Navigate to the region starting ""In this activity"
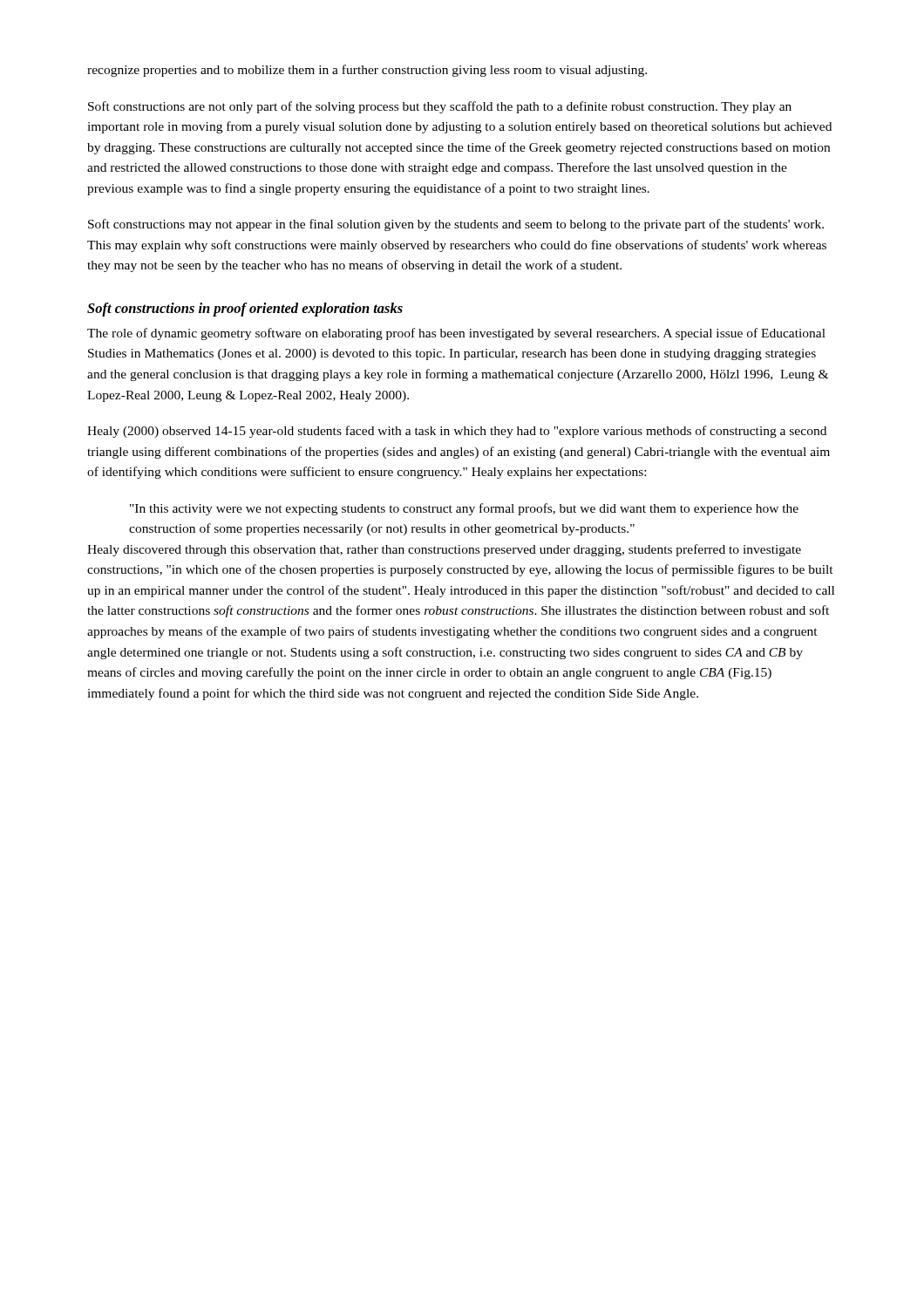The width and height of the screenshot is (924, 1308). (464, 518)
